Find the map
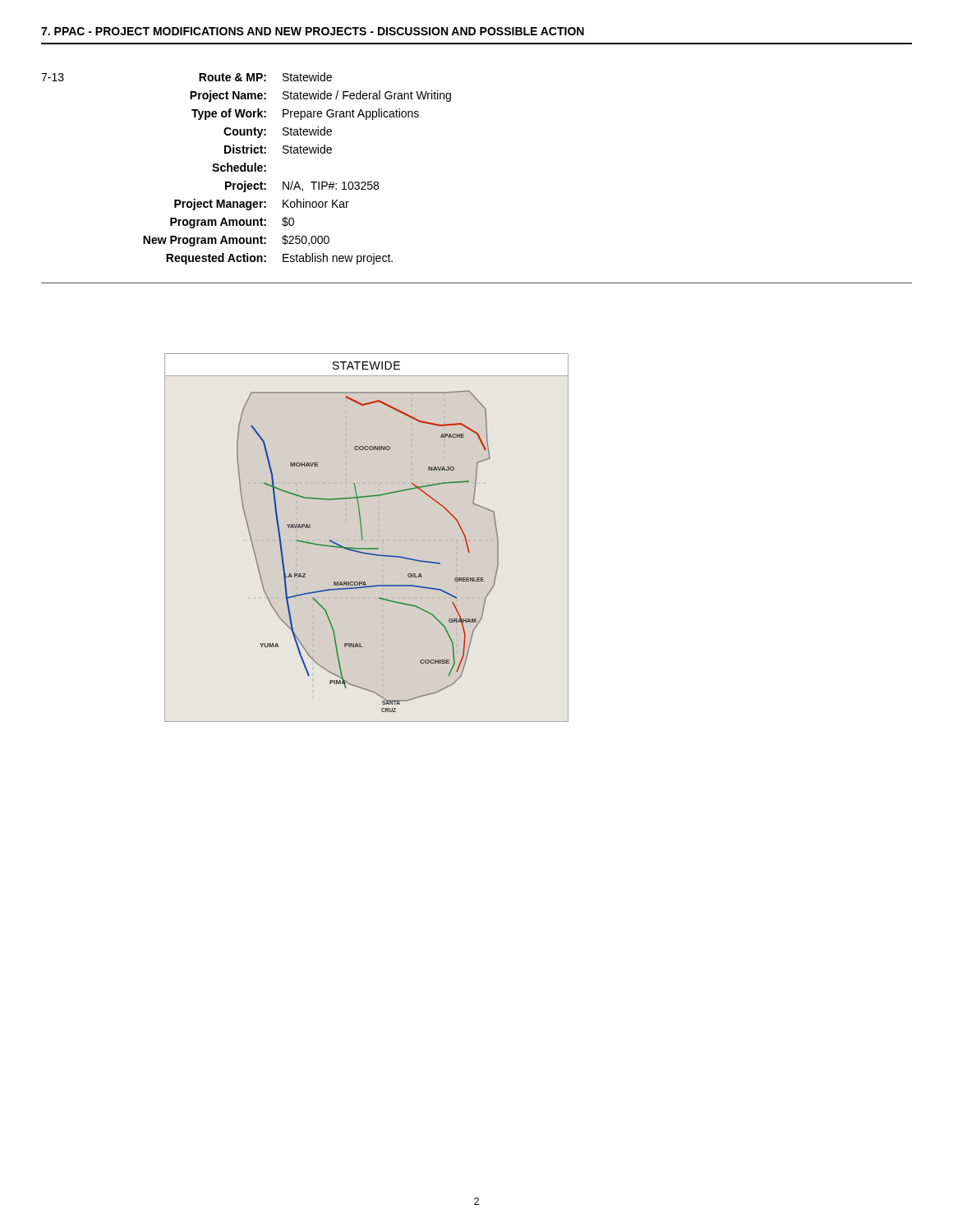Image resolution: width=953 pixels, height=1232 pixels. [x=366, y=538]
